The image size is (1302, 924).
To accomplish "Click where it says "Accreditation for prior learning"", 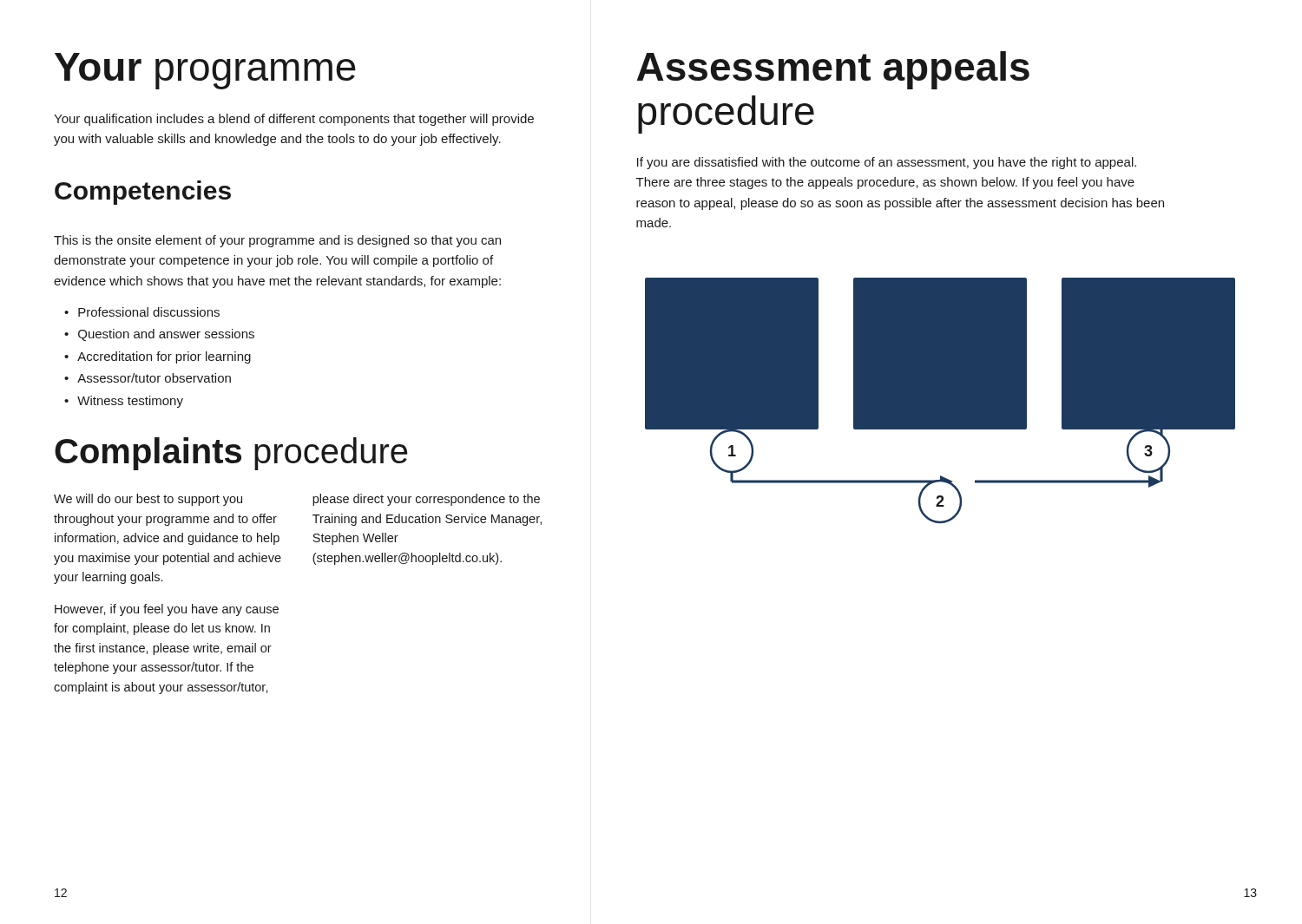I will pyautogui.click(x=158, y=357).
